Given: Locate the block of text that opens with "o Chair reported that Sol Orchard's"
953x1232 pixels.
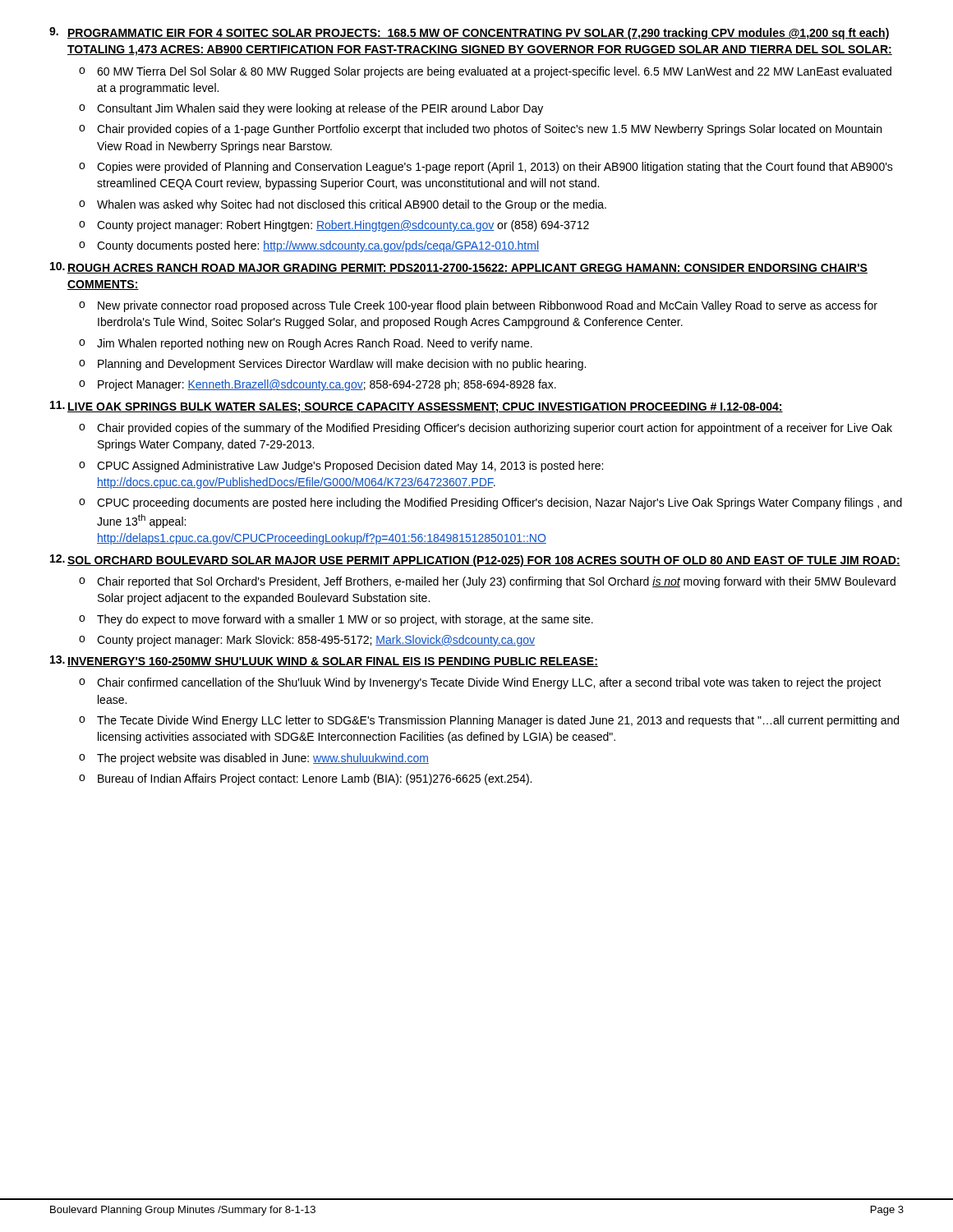Looking at the screenshot, I should [x=491, y=590].
